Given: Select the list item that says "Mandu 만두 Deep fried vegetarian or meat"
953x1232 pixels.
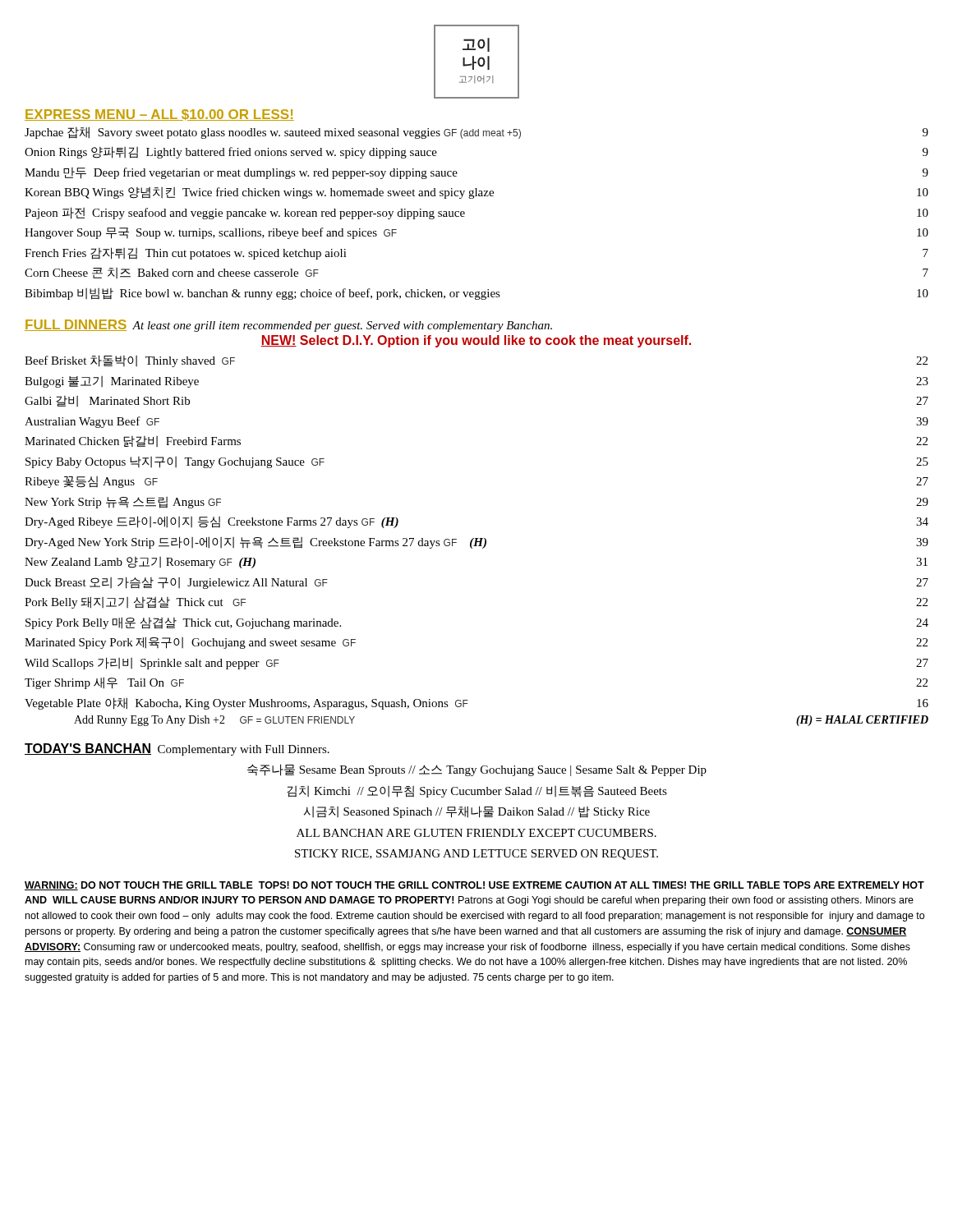Looking at the screenshot, I should (x=234, y=174).
